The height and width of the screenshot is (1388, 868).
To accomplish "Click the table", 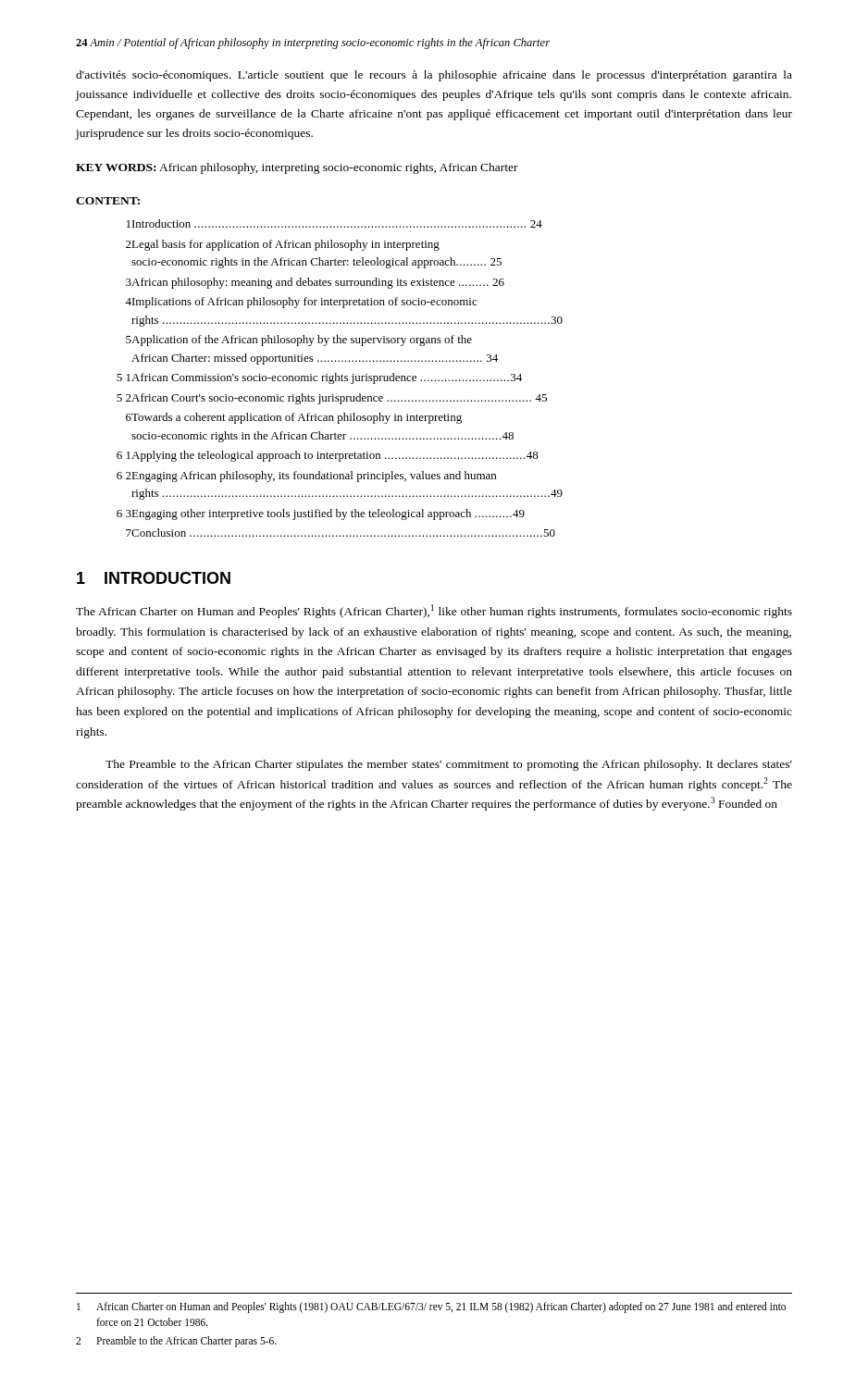I will [x=434, y=379].
